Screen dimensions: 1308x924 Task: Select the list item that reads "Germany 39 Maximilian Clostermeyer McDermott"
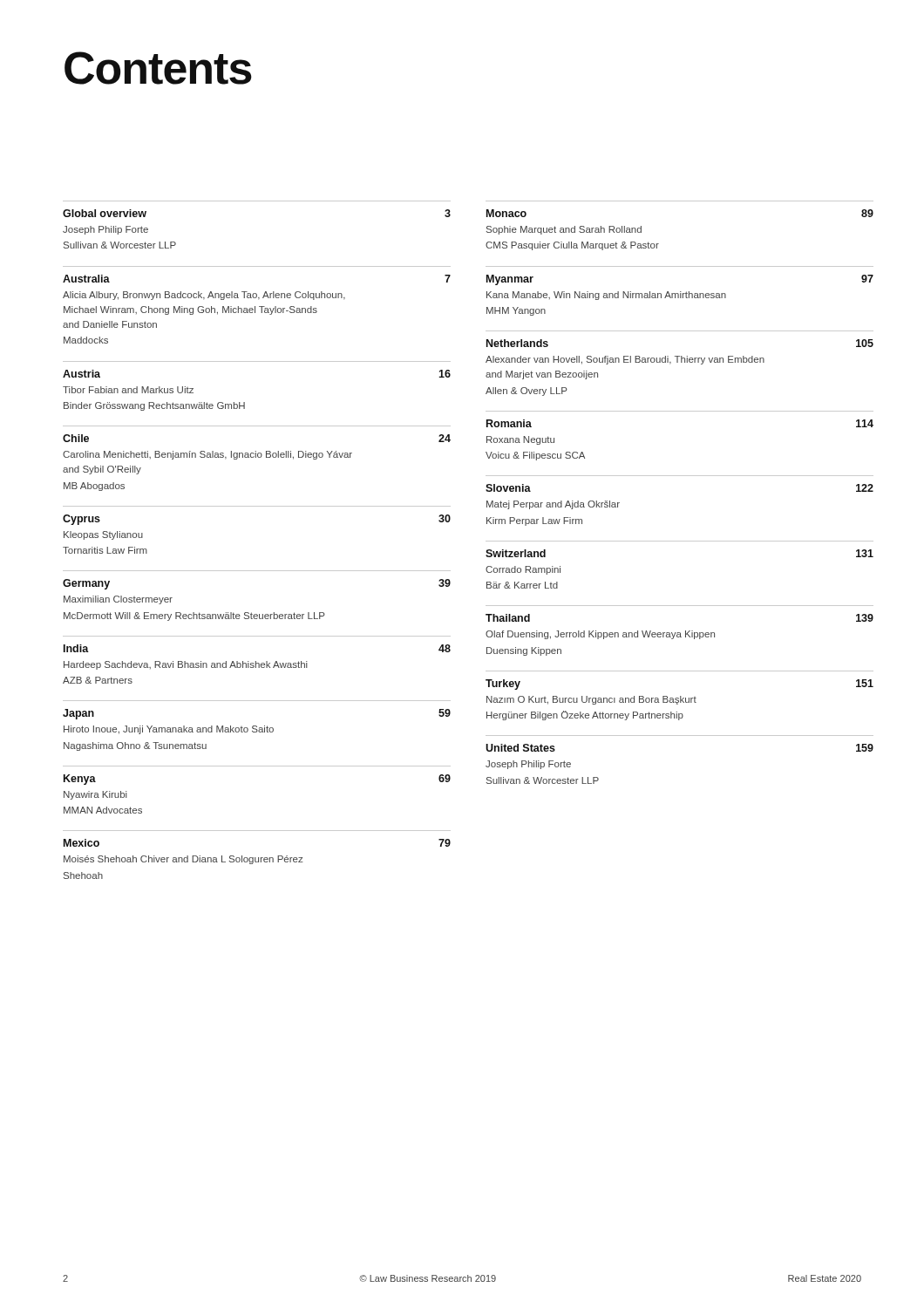[x=80, y=584]
